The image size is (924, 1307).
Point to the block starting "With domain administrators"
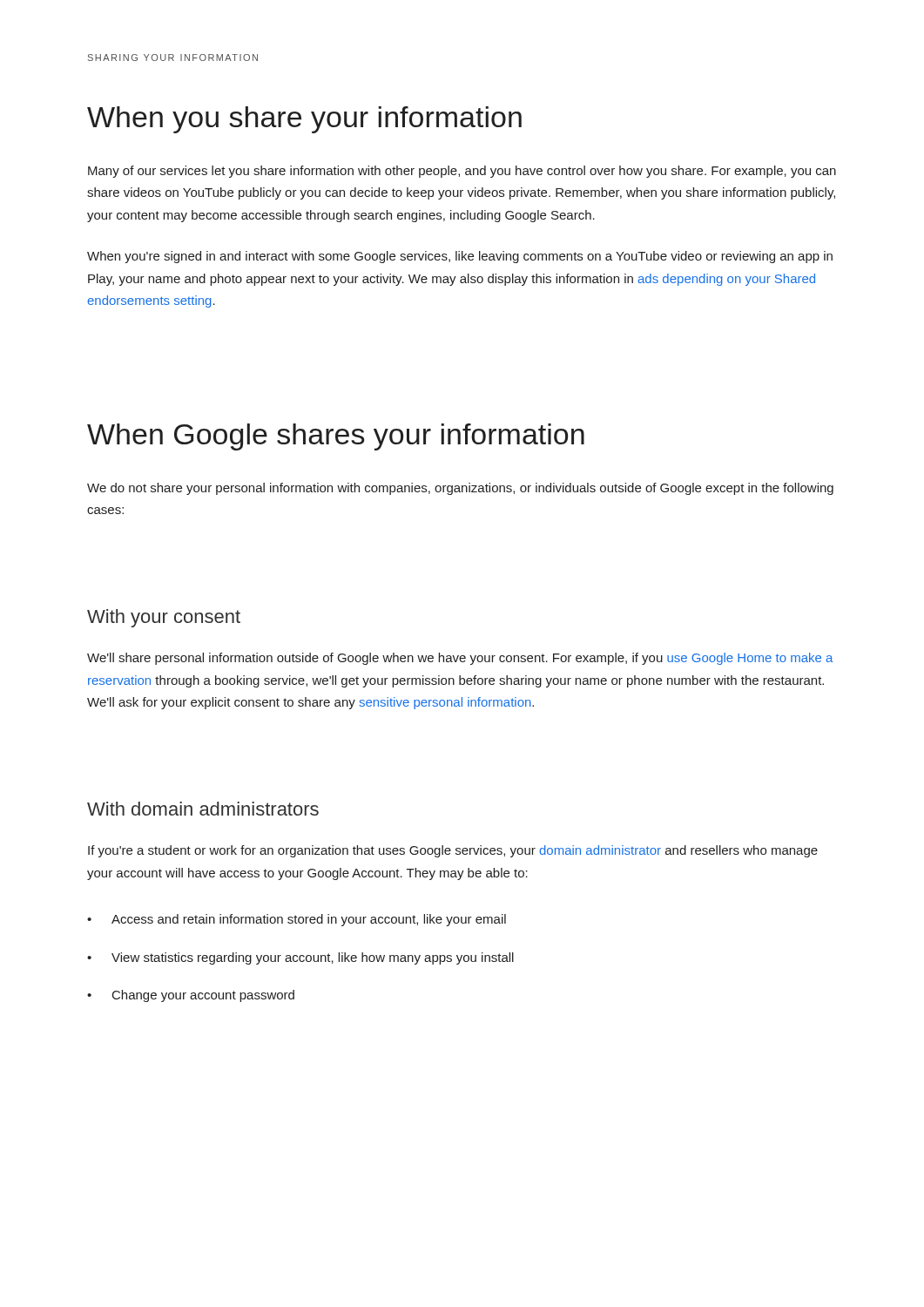pos(203,809)
